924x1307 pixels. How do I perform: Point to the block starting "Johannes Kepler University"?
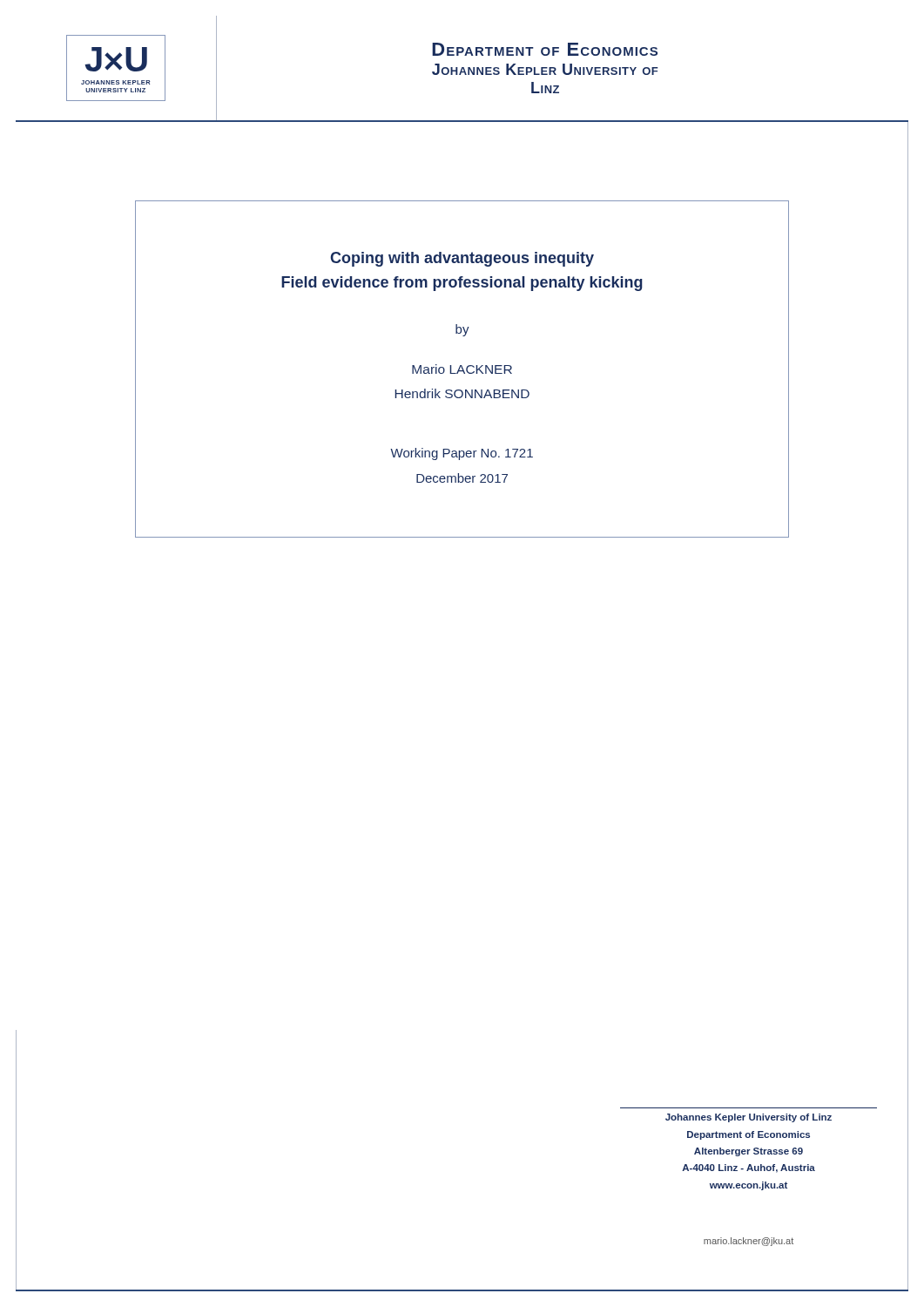coord(748,1151)
